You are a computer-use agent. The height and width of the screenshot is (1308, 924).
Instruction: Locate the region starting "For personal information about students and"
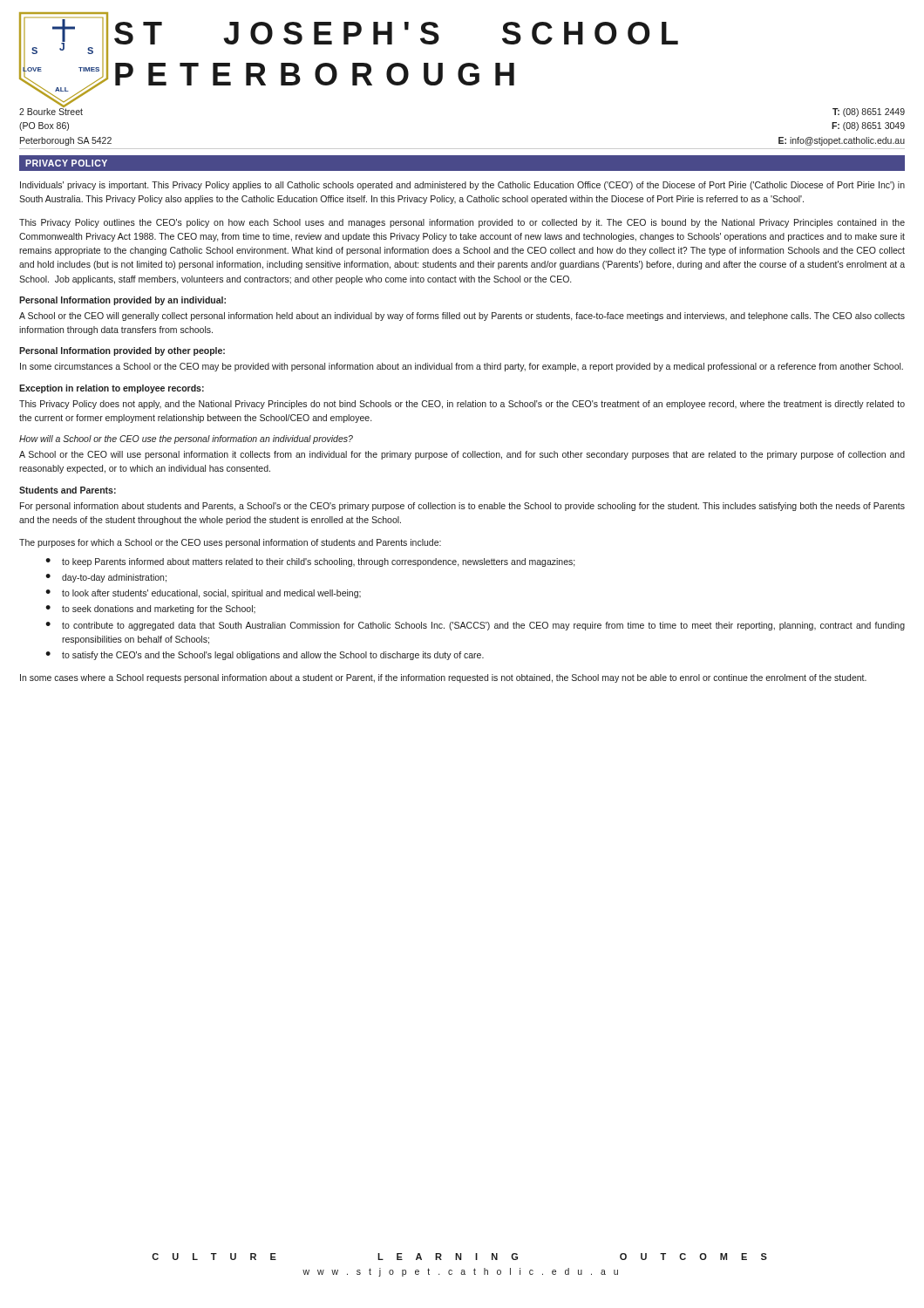click(x=462, y=513)
